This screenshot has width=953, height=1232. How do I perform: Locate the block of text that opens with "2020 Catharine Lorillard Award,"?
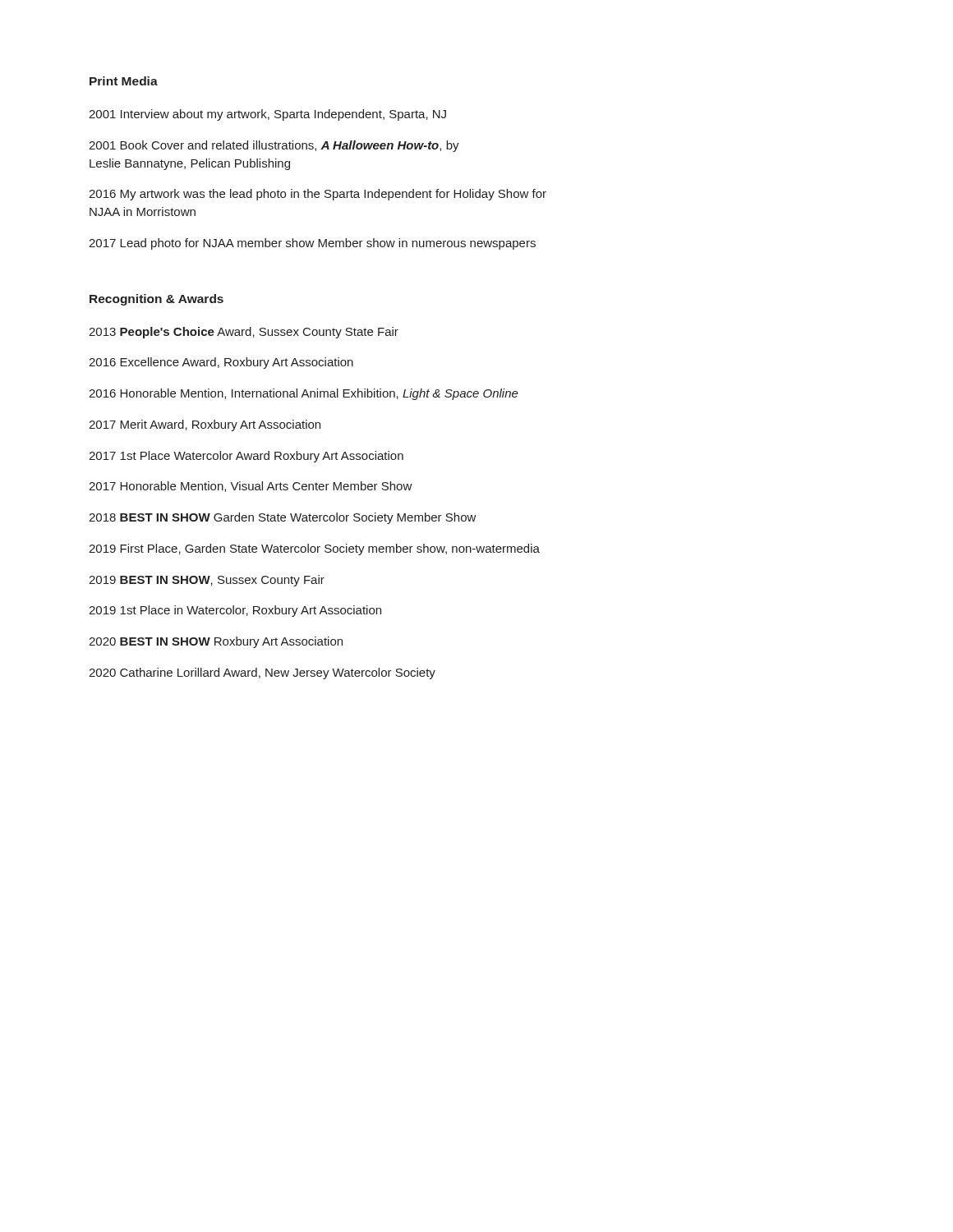[262, 672]
